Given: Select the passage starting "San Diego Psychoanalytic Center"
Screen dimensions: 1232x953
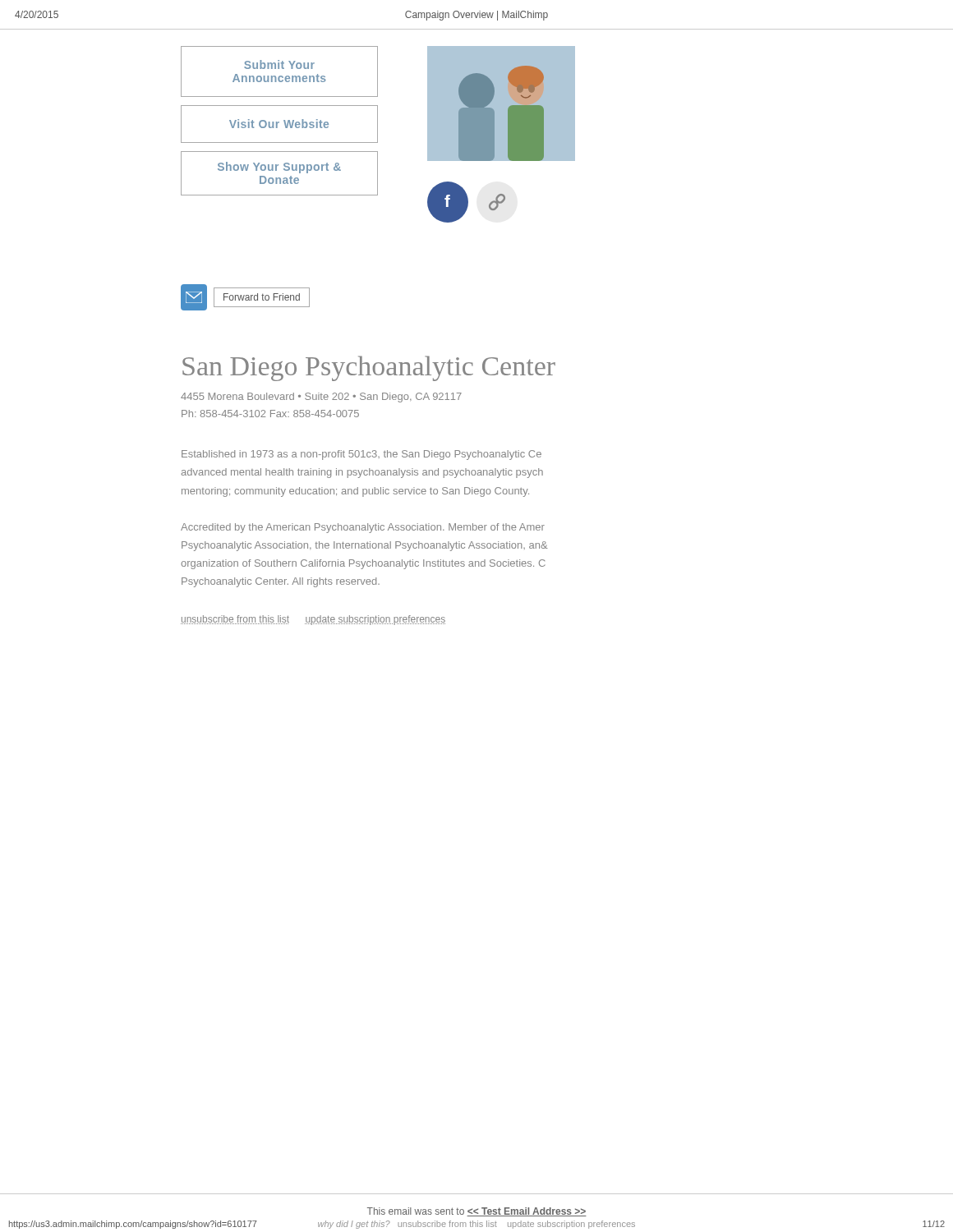Looking at the screenshot, I should (435, 367).
